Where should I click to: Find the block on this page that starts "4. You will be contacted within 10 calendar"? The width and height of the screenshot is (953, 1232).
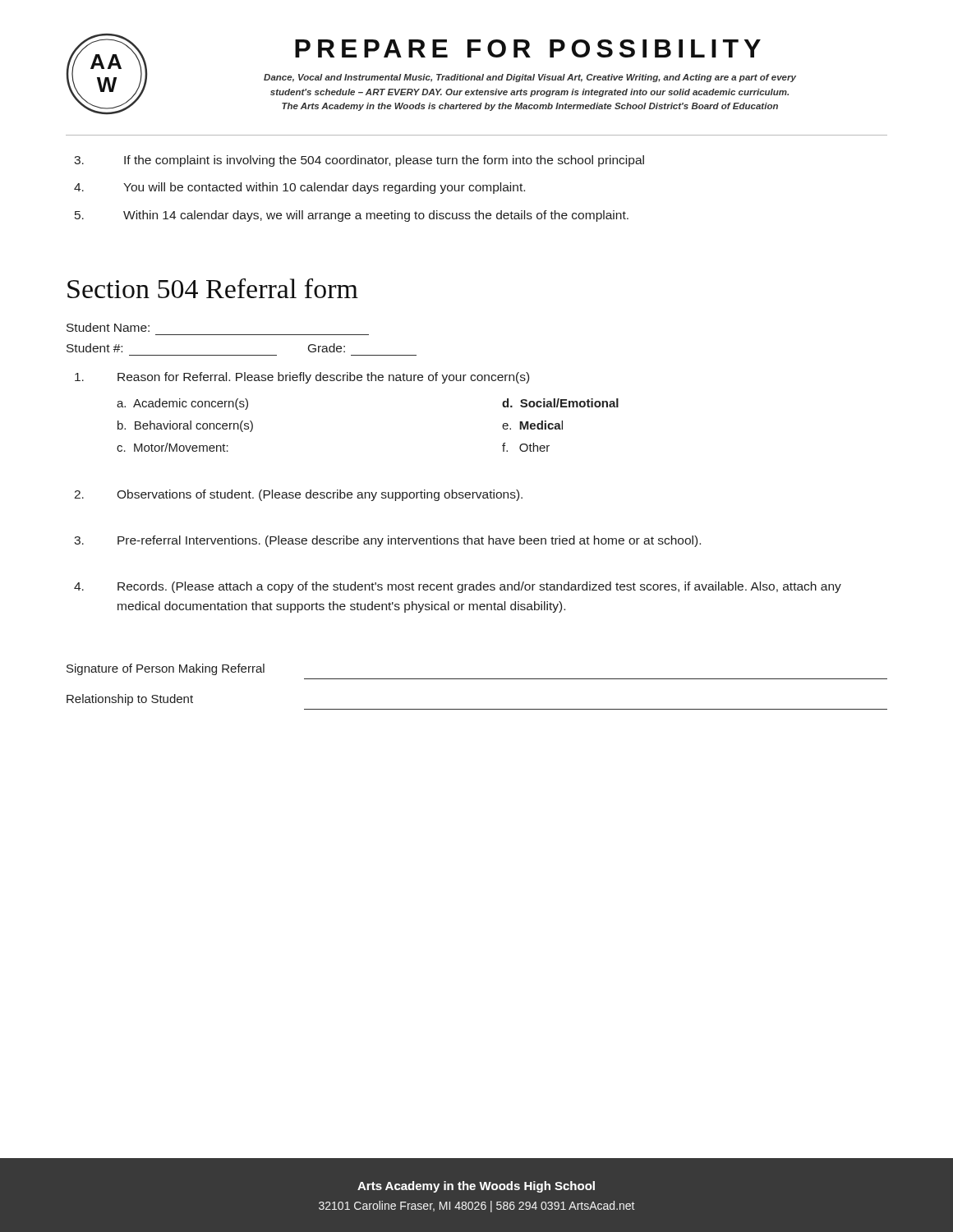[x=476, y=187]
